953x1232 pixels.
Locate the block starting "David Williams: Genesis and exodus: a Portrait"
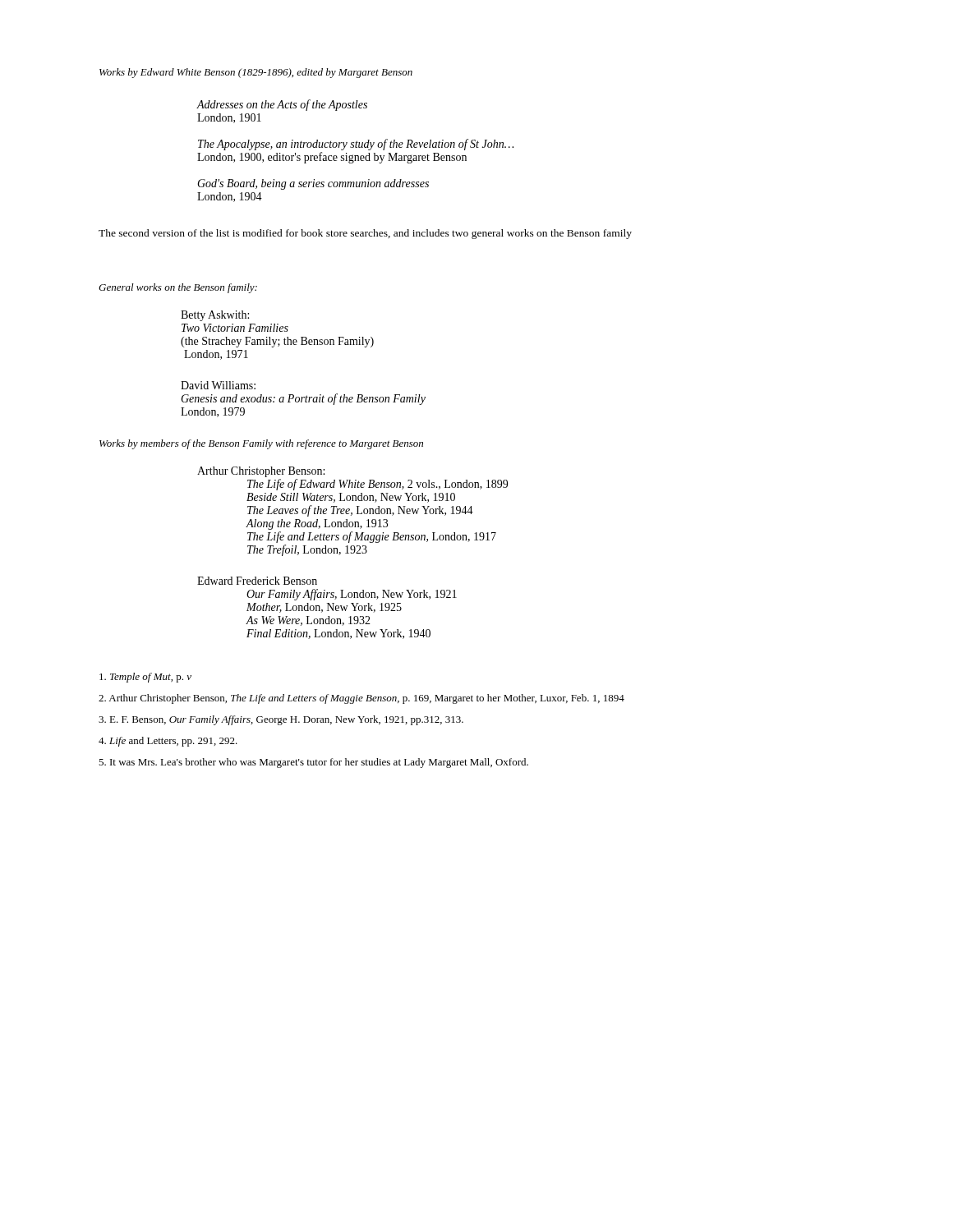point(218,385)
